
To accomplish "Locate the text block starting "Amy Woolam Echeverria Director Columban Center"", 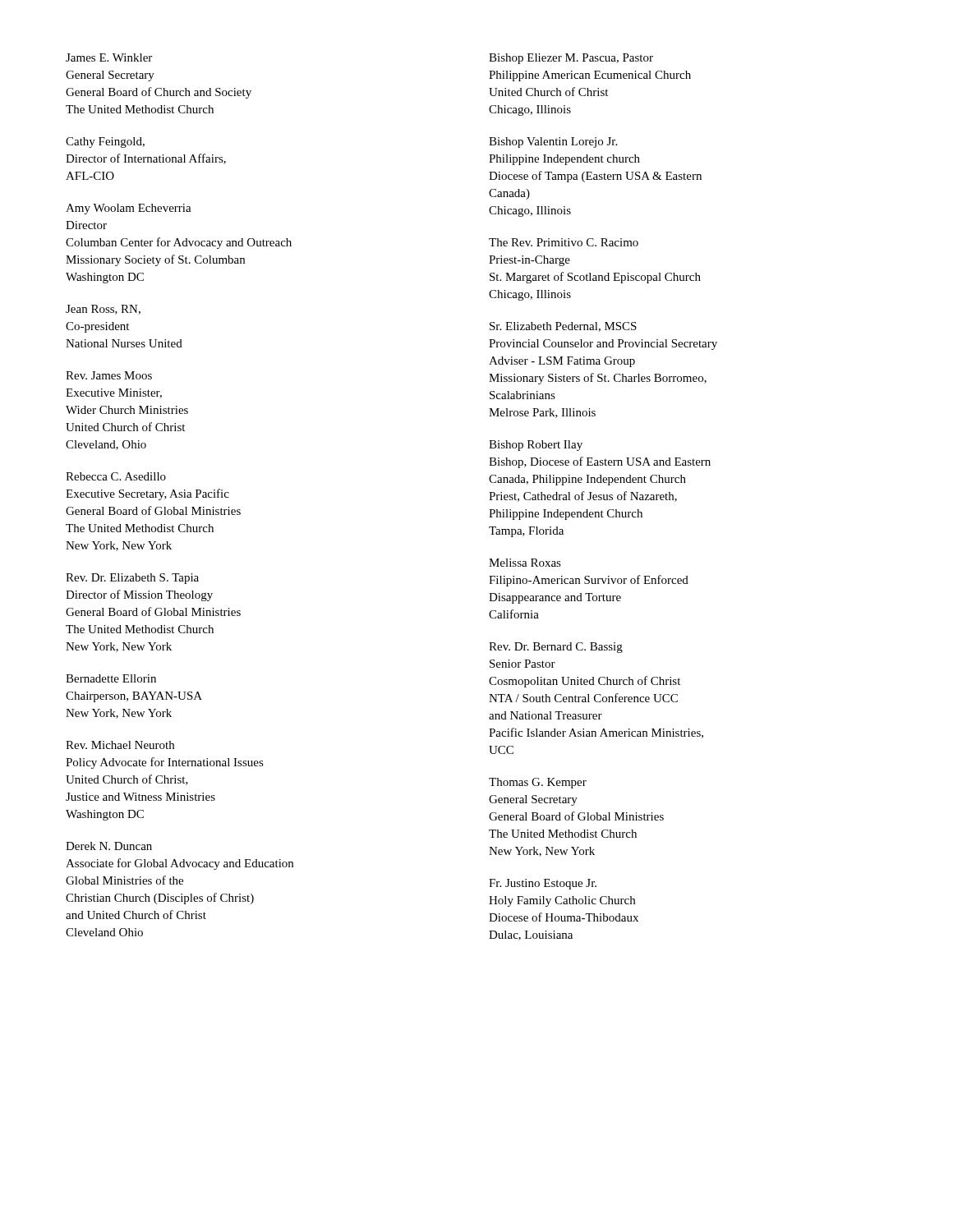I will (x=257, y=243).
